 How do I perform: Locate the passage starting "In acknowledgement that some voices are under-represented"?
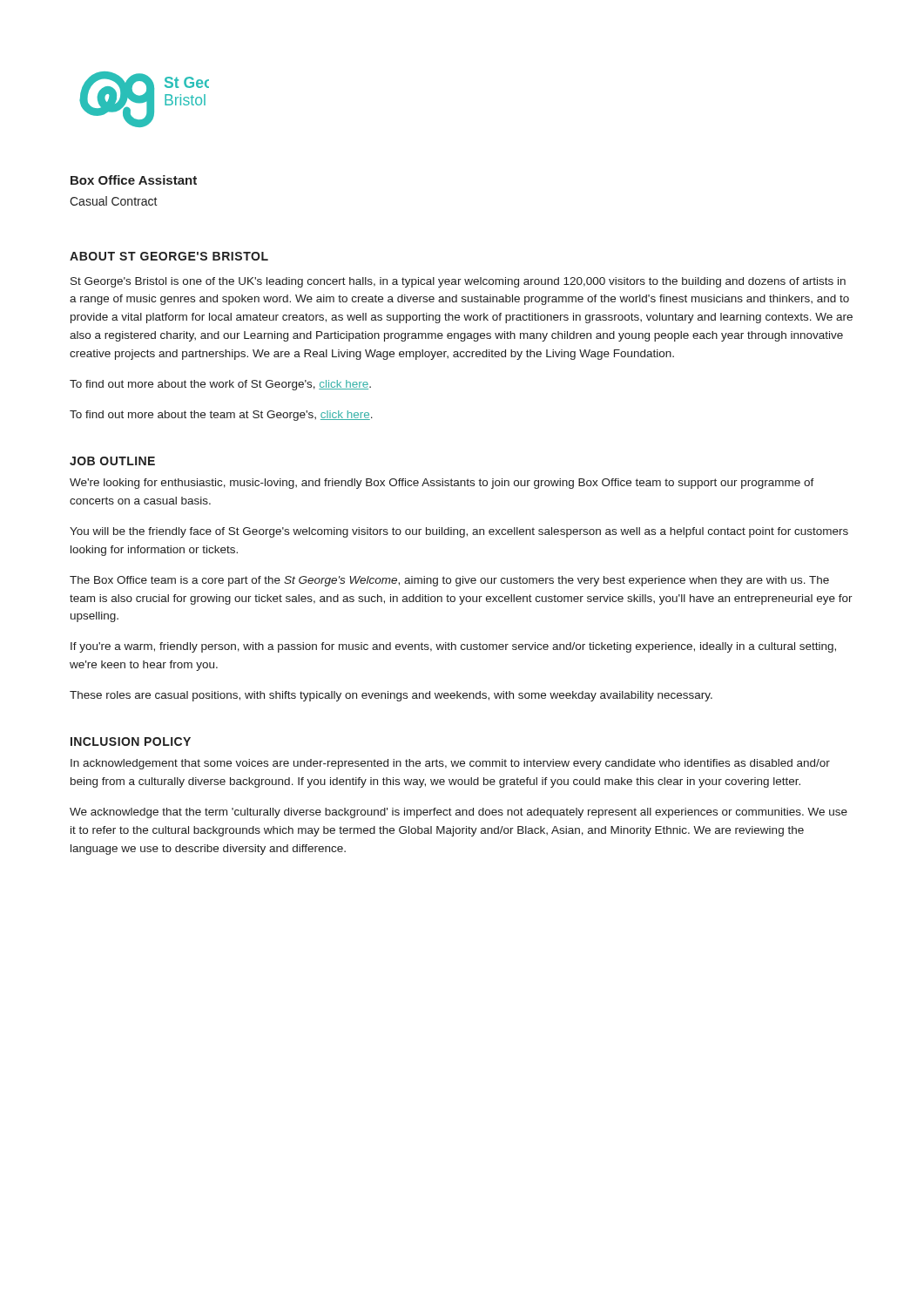[450, 772]
